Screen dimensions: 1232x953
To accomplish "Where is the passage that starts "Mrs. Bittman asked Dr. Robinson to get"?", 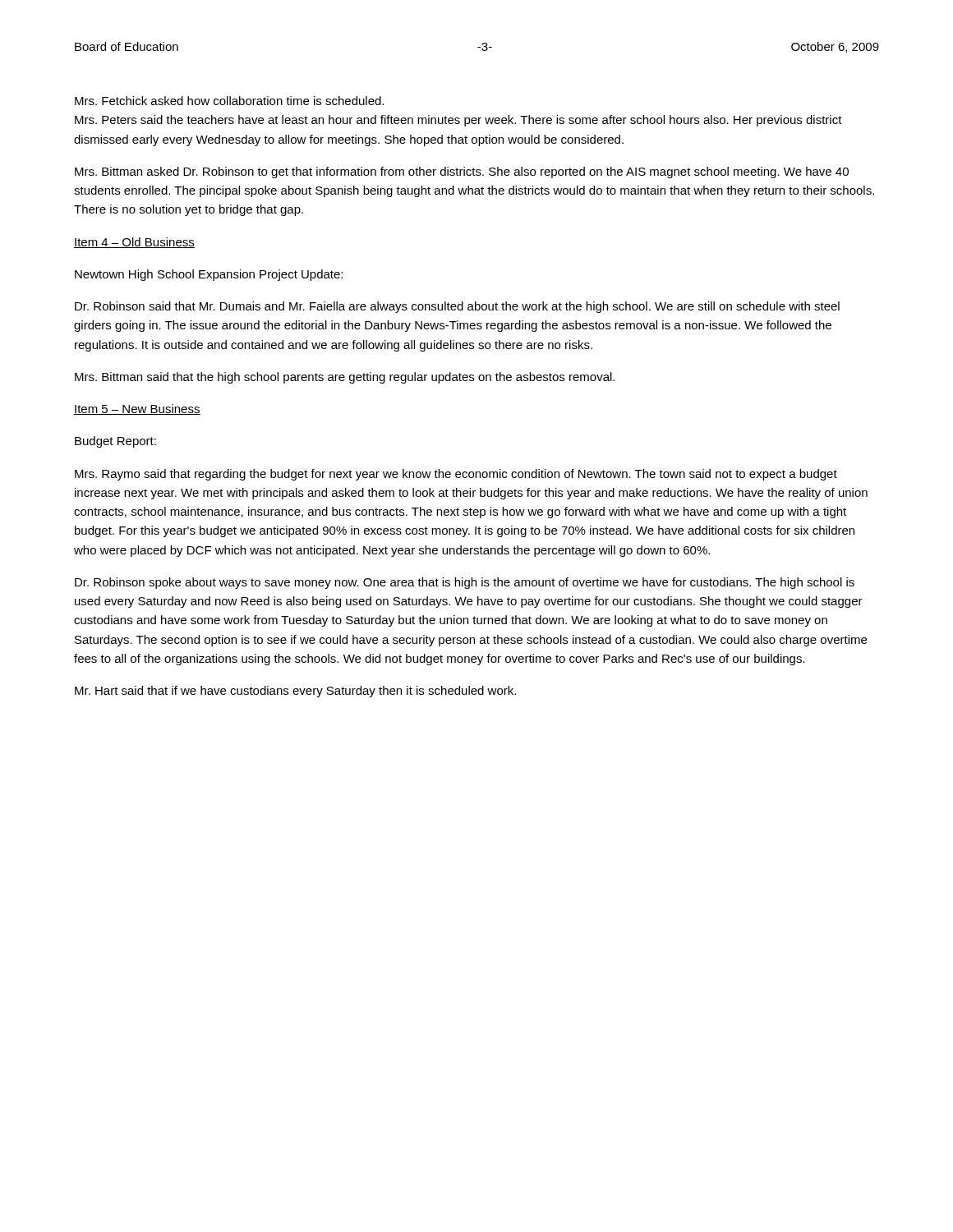I will click(x=475, y=190).
